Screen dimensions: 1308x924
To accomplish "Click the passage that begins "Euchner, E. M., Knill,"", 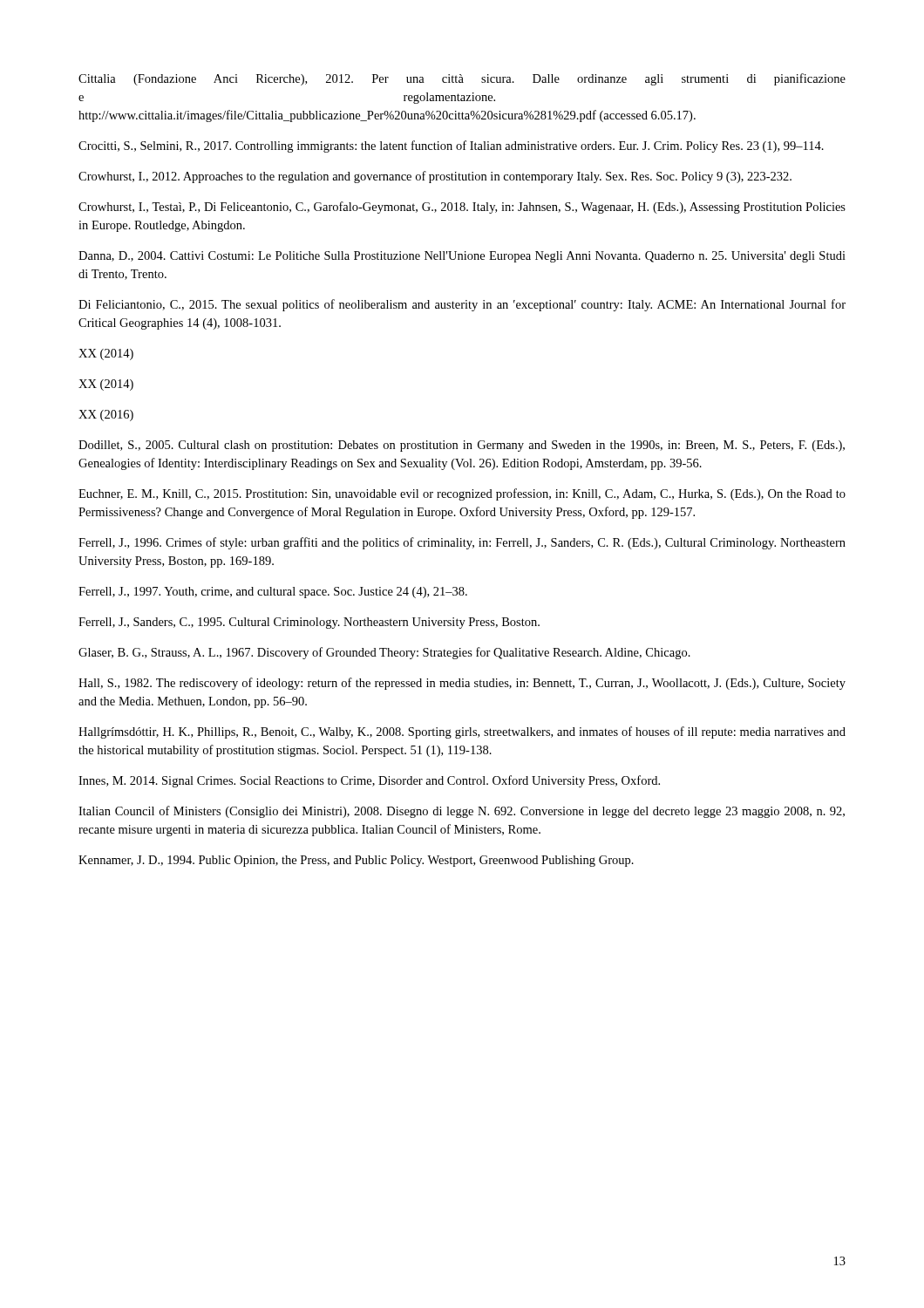I will [462, 503].
